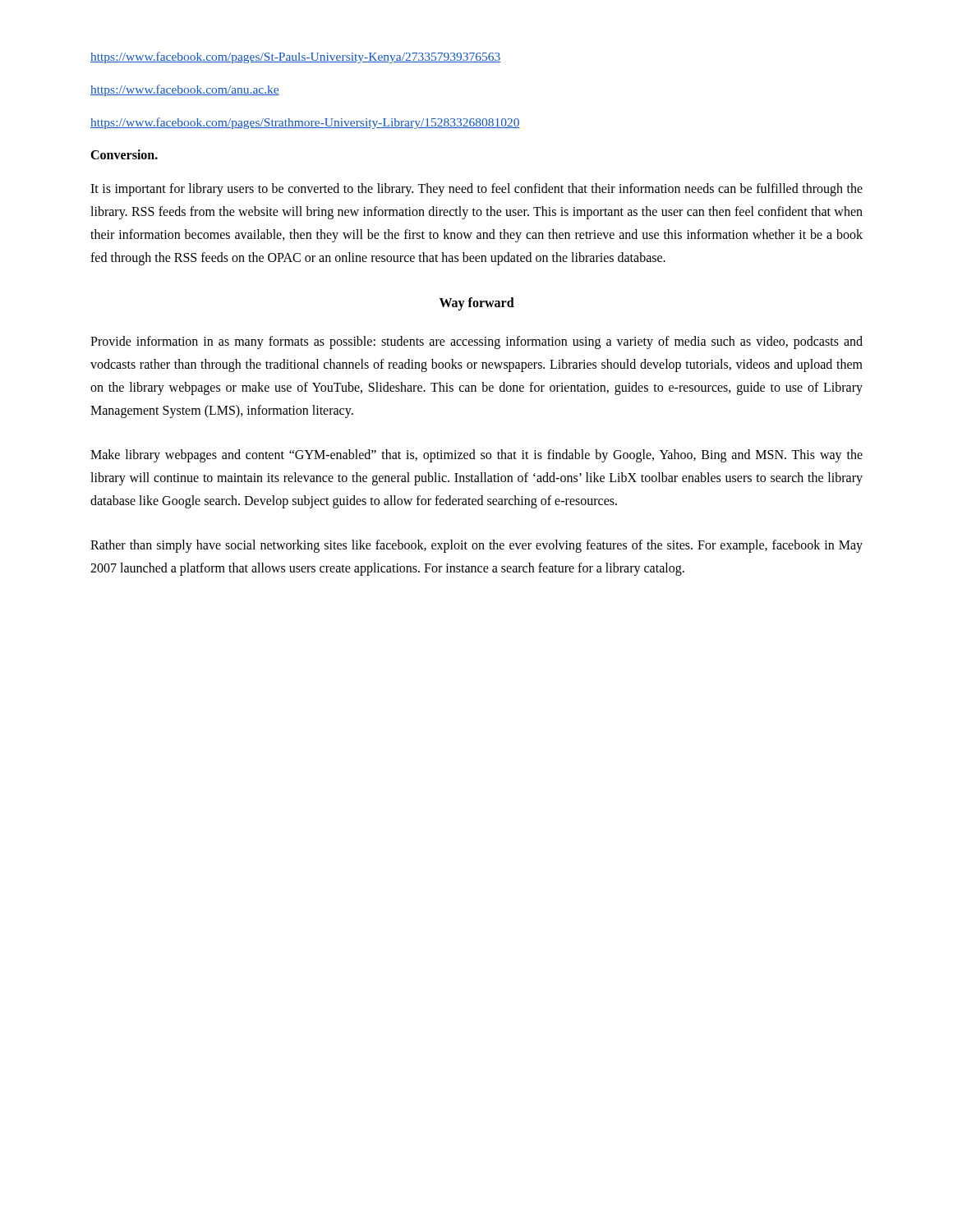Locate the text starting "It is important"
Viewport: 953px width, 1232px height.
476,223
